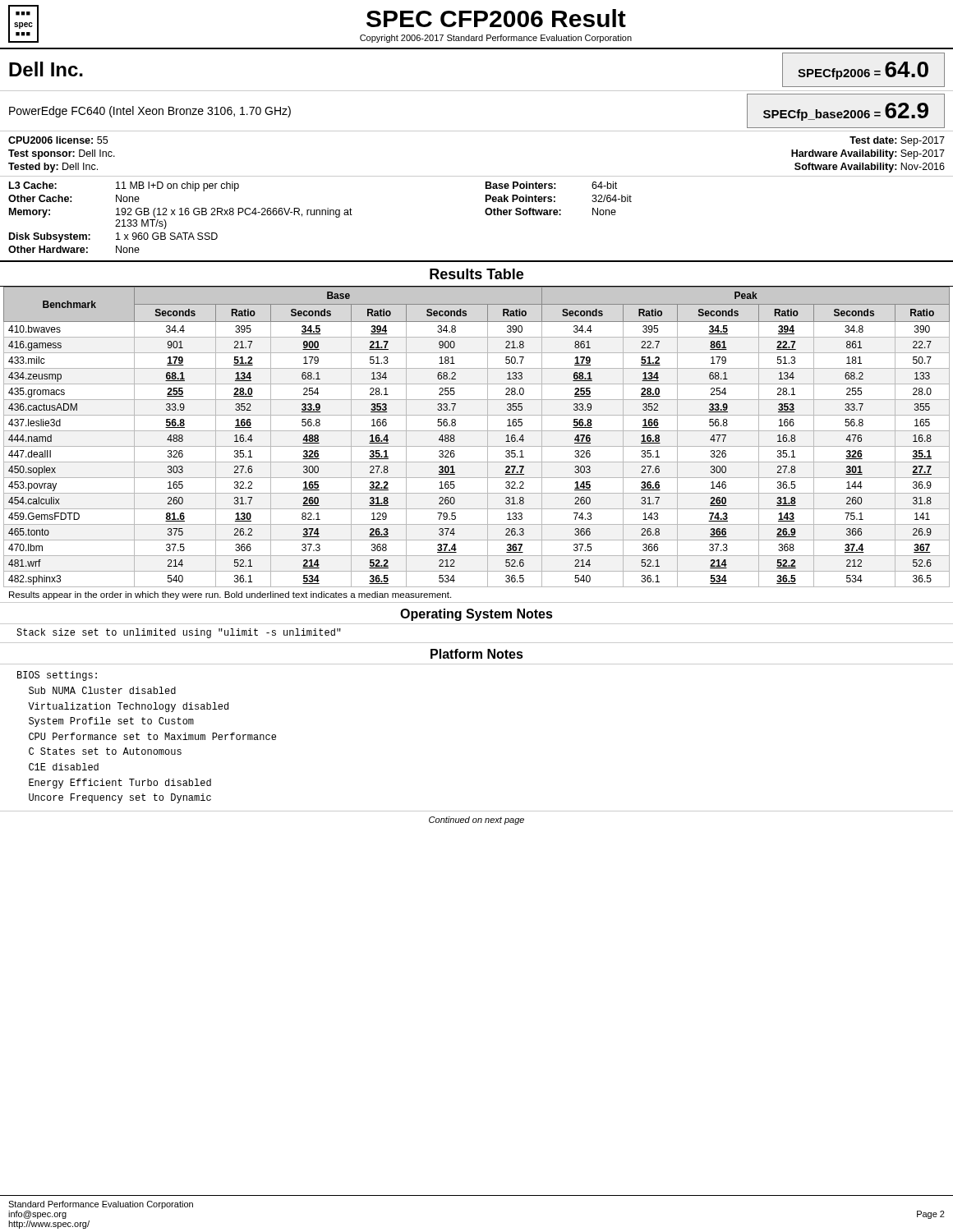Click where it says "Dell Inc."

point(46,70)
